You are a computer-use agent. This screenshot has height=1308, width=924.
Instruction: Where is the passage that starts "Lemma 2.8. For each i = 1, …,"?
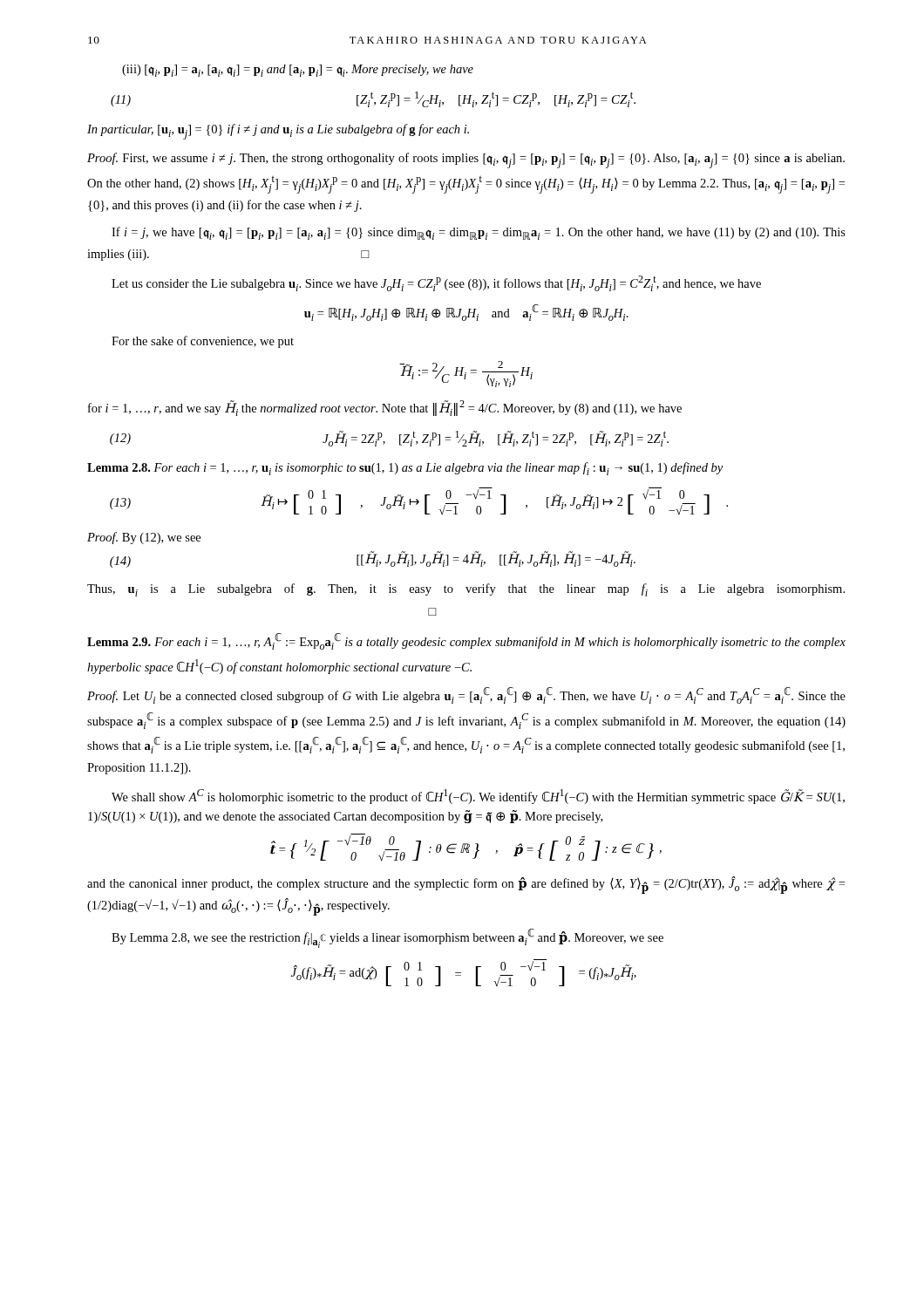[405, 469]
